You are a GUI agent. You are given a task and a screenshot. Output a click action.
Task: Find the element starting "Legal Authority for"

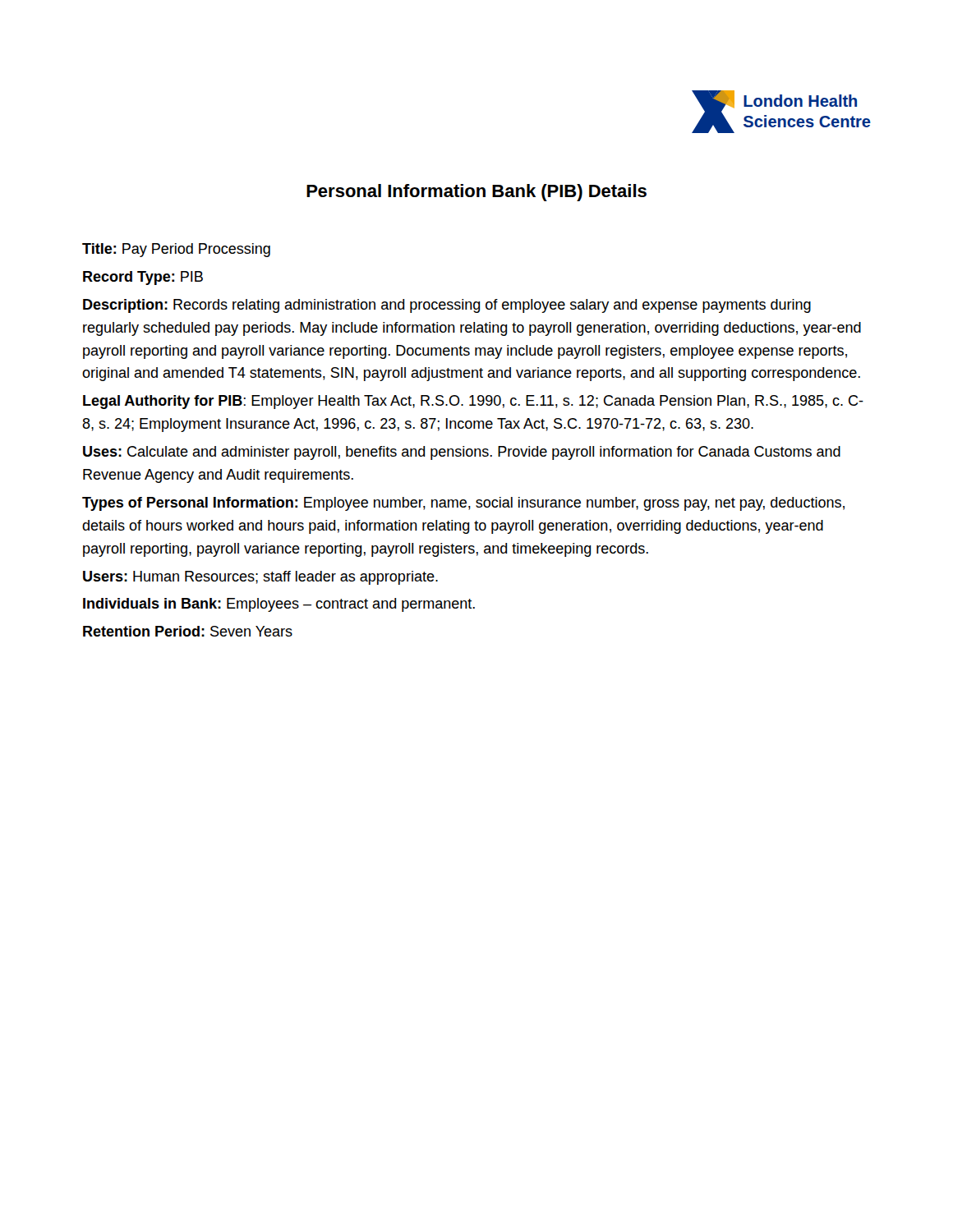pos(476,413)
